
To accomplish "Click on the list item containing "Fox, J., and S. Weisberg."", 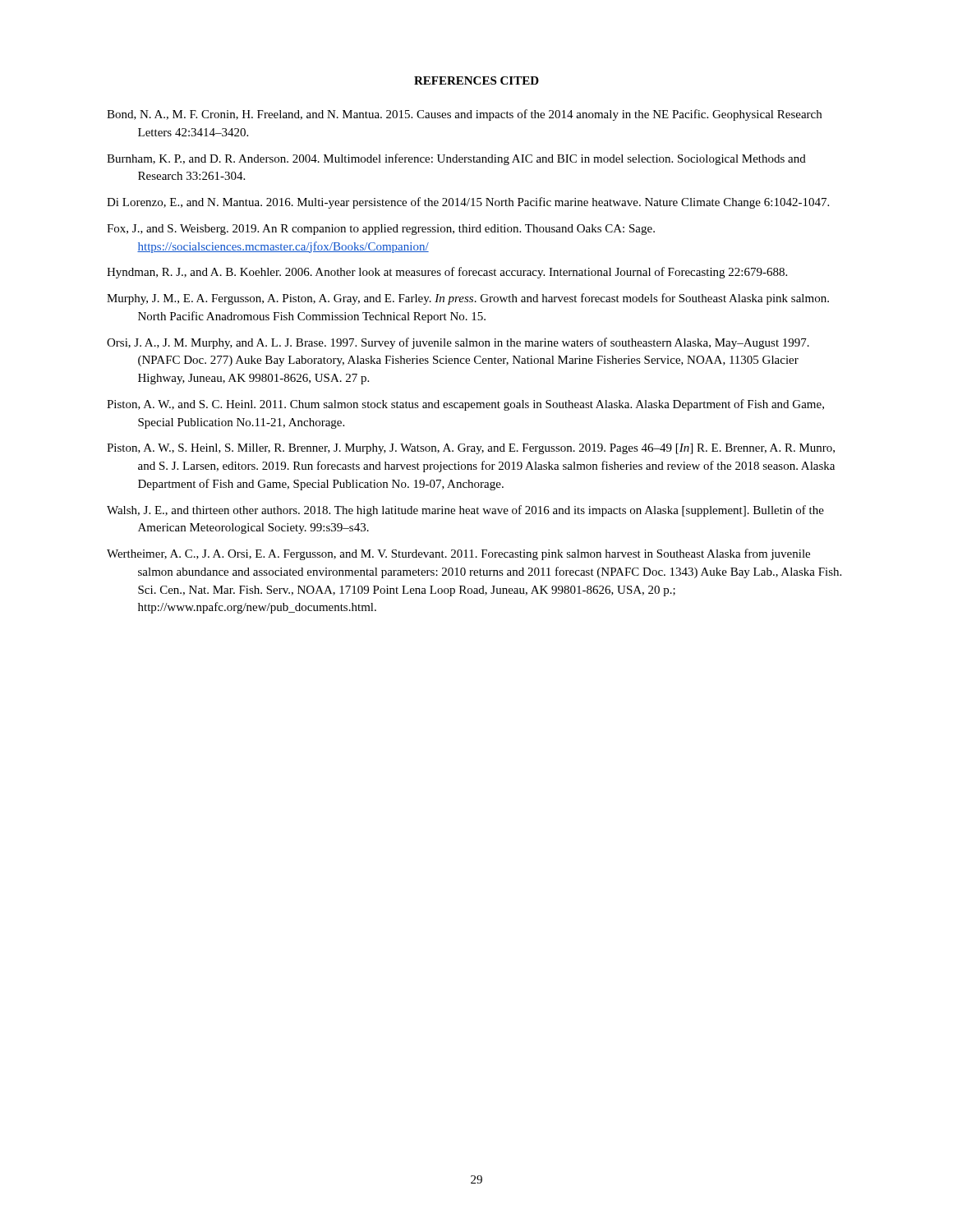I will pos(381,237).
